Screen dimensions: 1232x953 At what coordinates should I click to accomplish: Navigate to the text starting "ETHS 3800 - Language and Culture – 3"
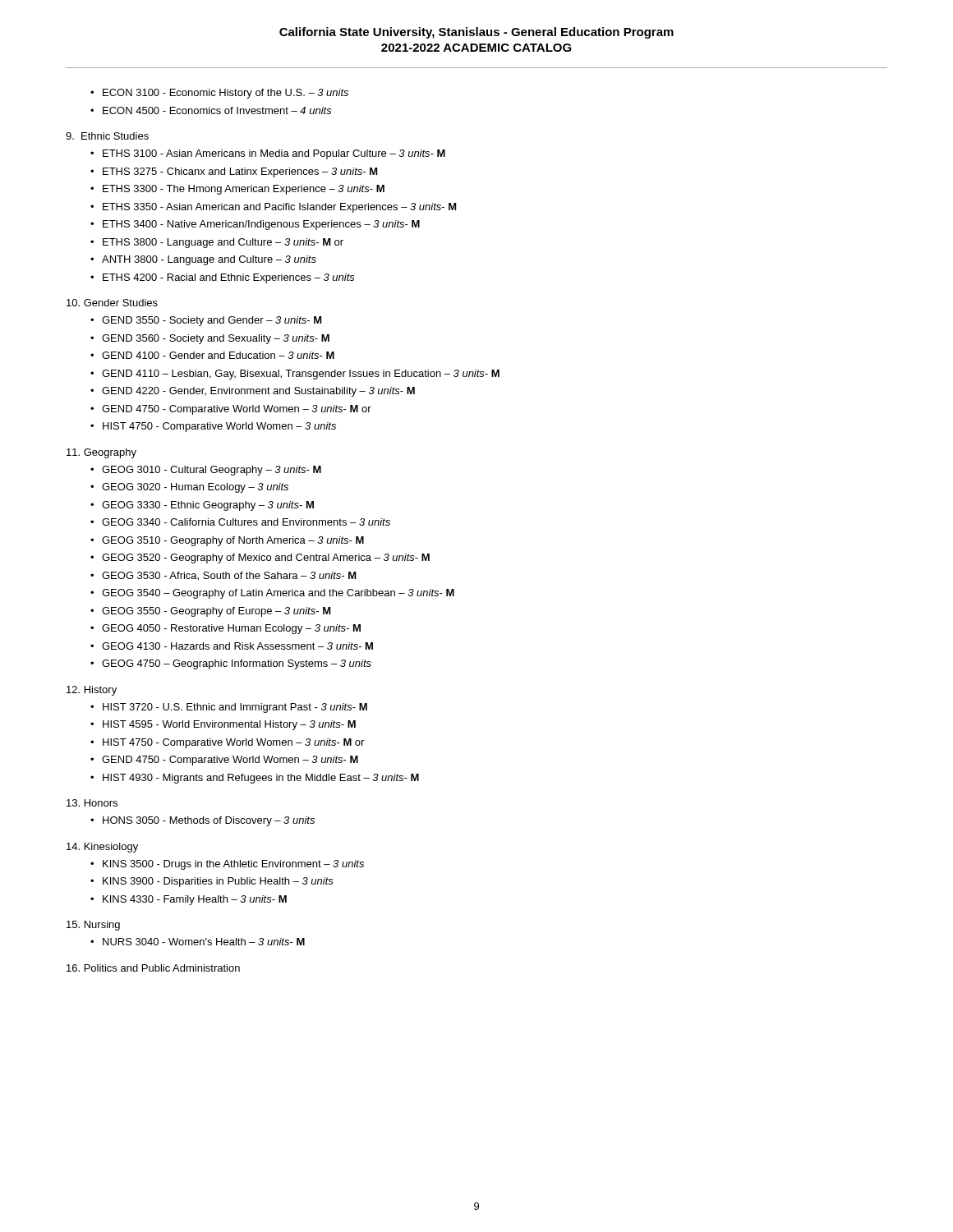click(x=223, y=241)
